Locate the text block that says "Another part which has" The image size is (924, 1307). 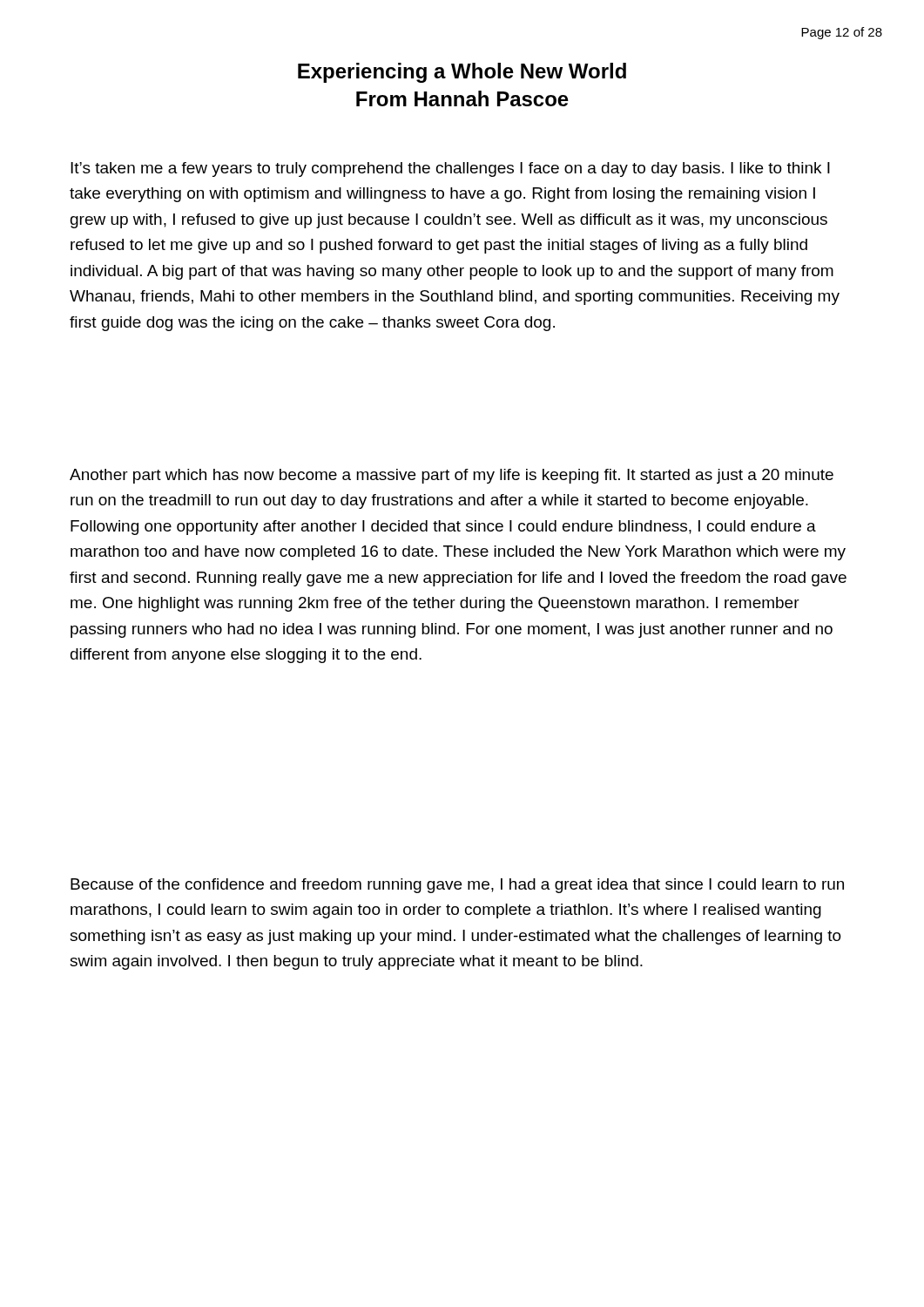[458, 564]
